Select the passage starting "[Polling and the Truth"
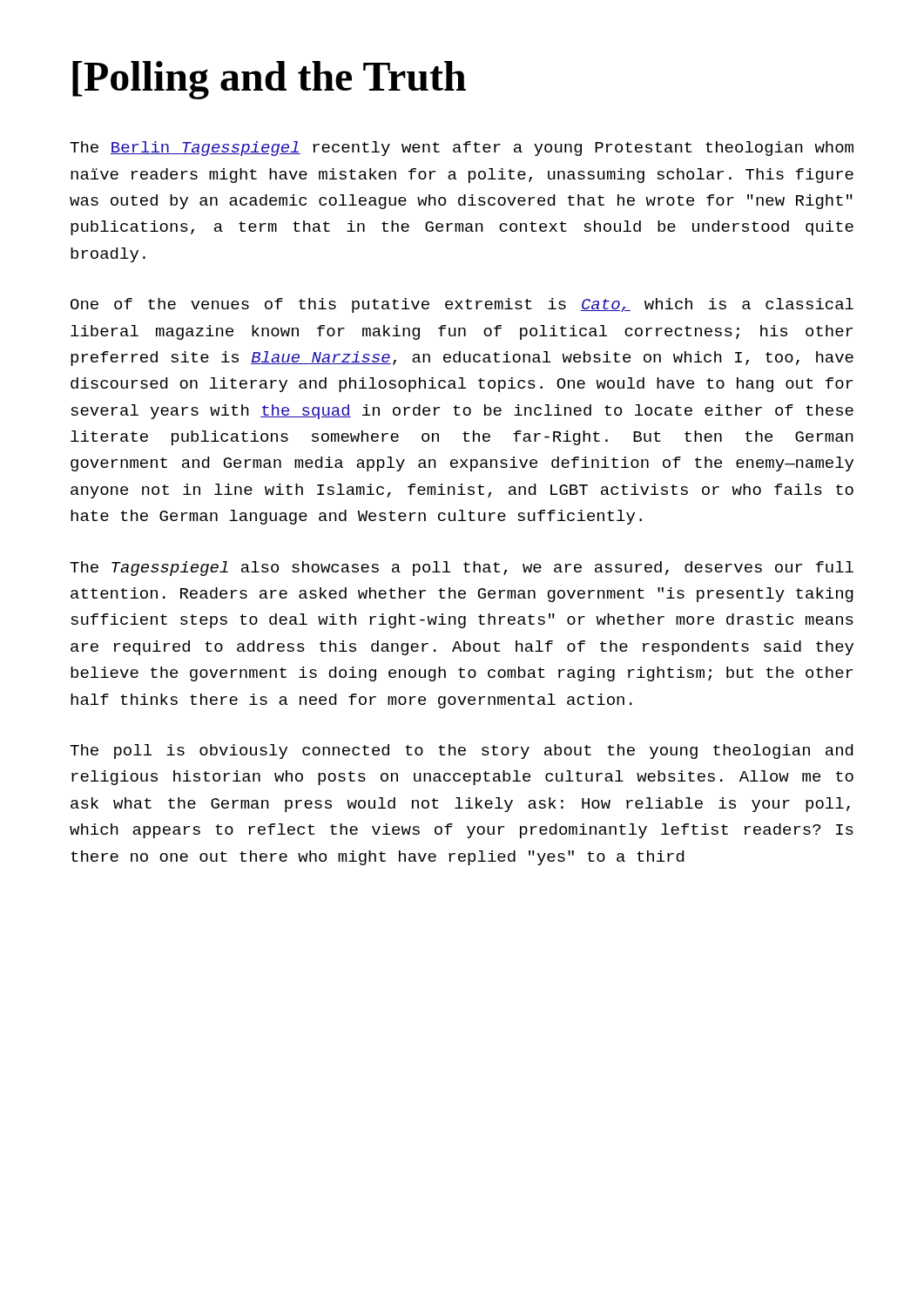The width and height of the screenshot is (924, 1307). (x=462, y=76)
